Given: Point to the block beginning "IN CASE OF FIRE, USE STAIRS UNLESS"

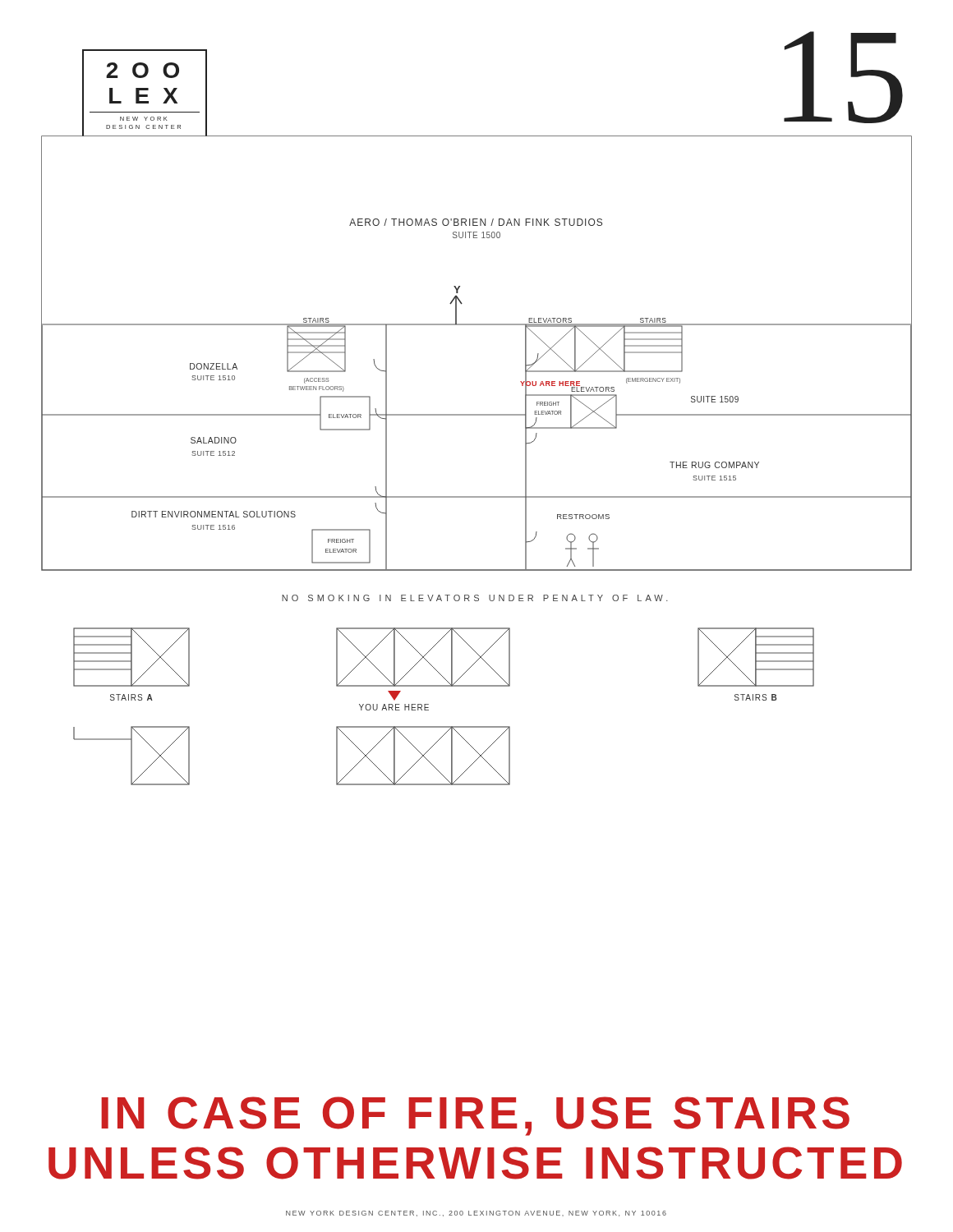Looking at the screenshot, I should click(476, 1138).
